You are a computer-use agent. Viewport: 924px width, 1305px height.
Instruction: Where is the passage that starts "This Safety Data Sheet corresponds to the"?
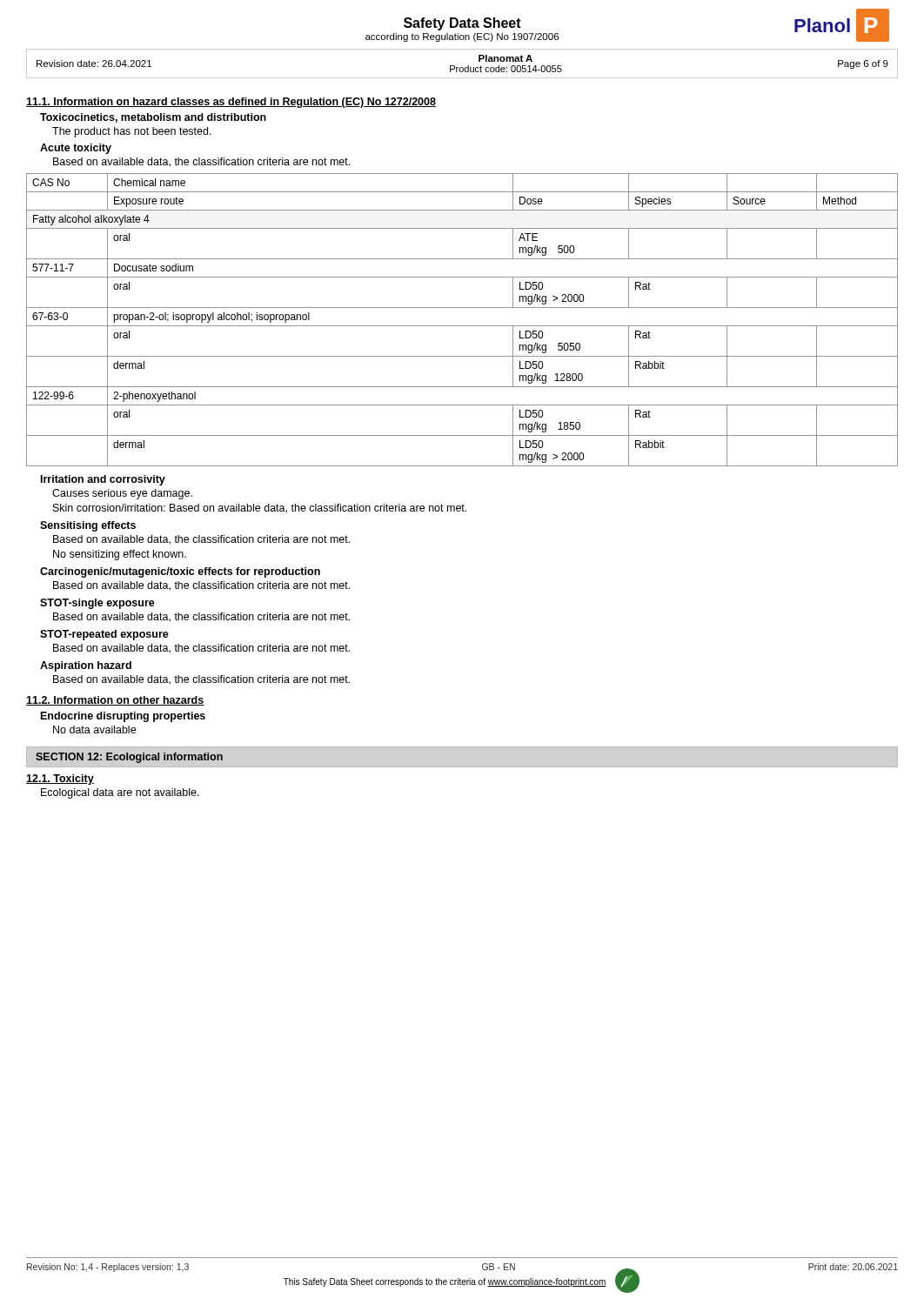click(x=445, y=1282)
